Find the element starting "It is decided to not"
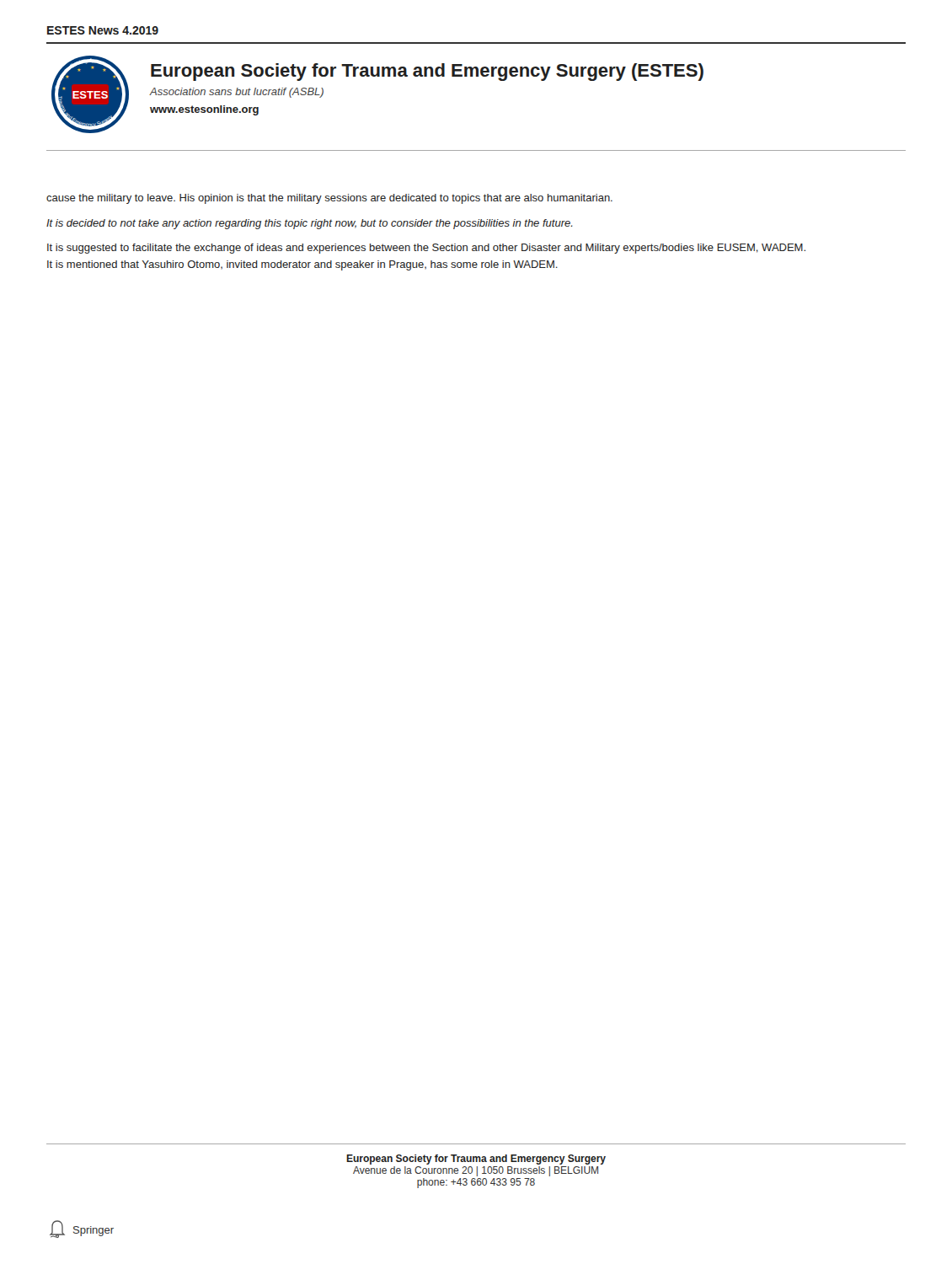The height and width of the screenshot is (1264, 952). click(476, 223)
